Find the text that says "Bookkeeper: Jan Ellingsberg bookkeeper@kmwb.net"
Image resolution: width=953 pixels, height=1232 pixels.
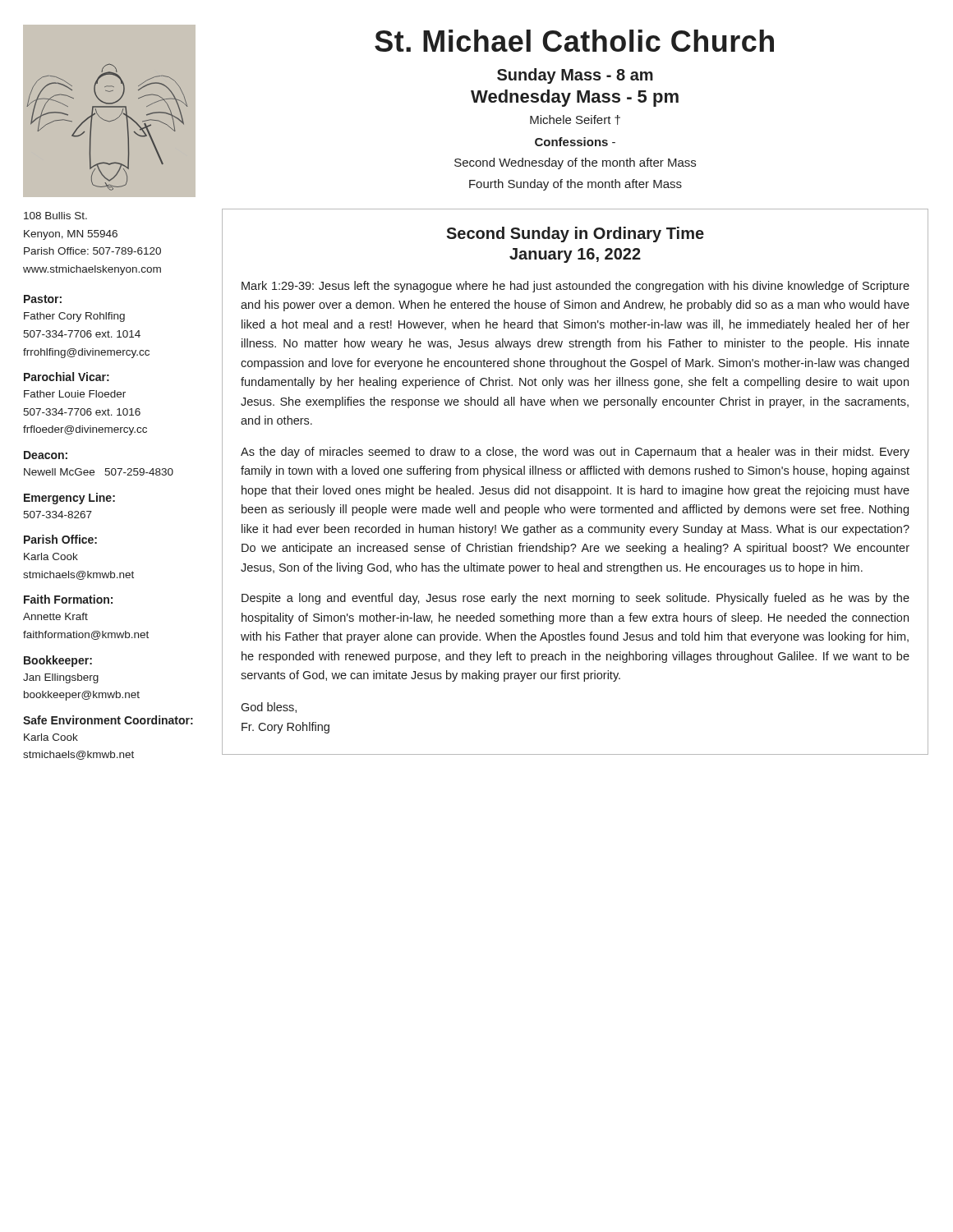(x=58, y=661)
